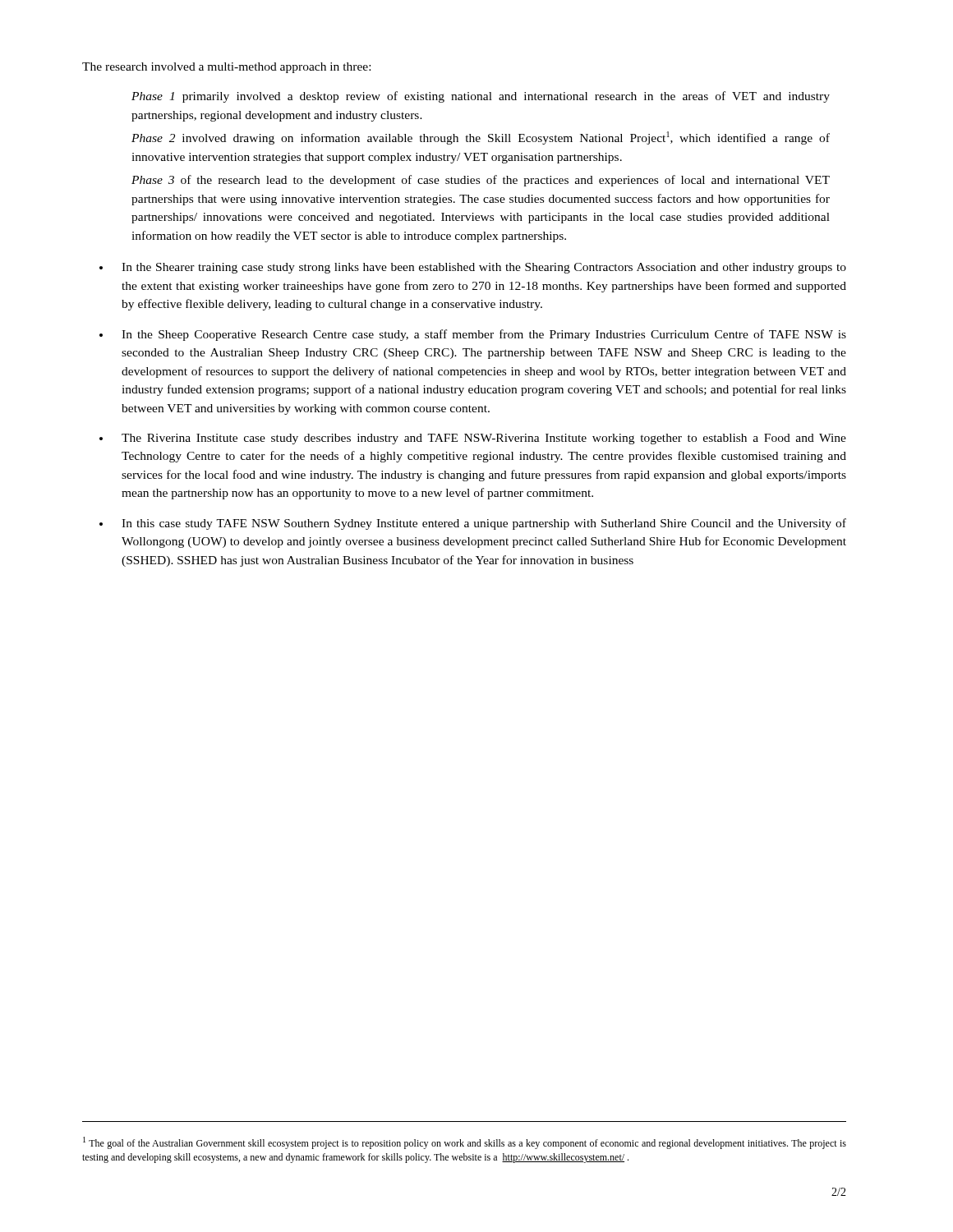Point to the text block starting "The research involved a multi-method approach in three:"
Image resolution: width=953 pixels, height=1232 pixels.
(x=227, y=66)
